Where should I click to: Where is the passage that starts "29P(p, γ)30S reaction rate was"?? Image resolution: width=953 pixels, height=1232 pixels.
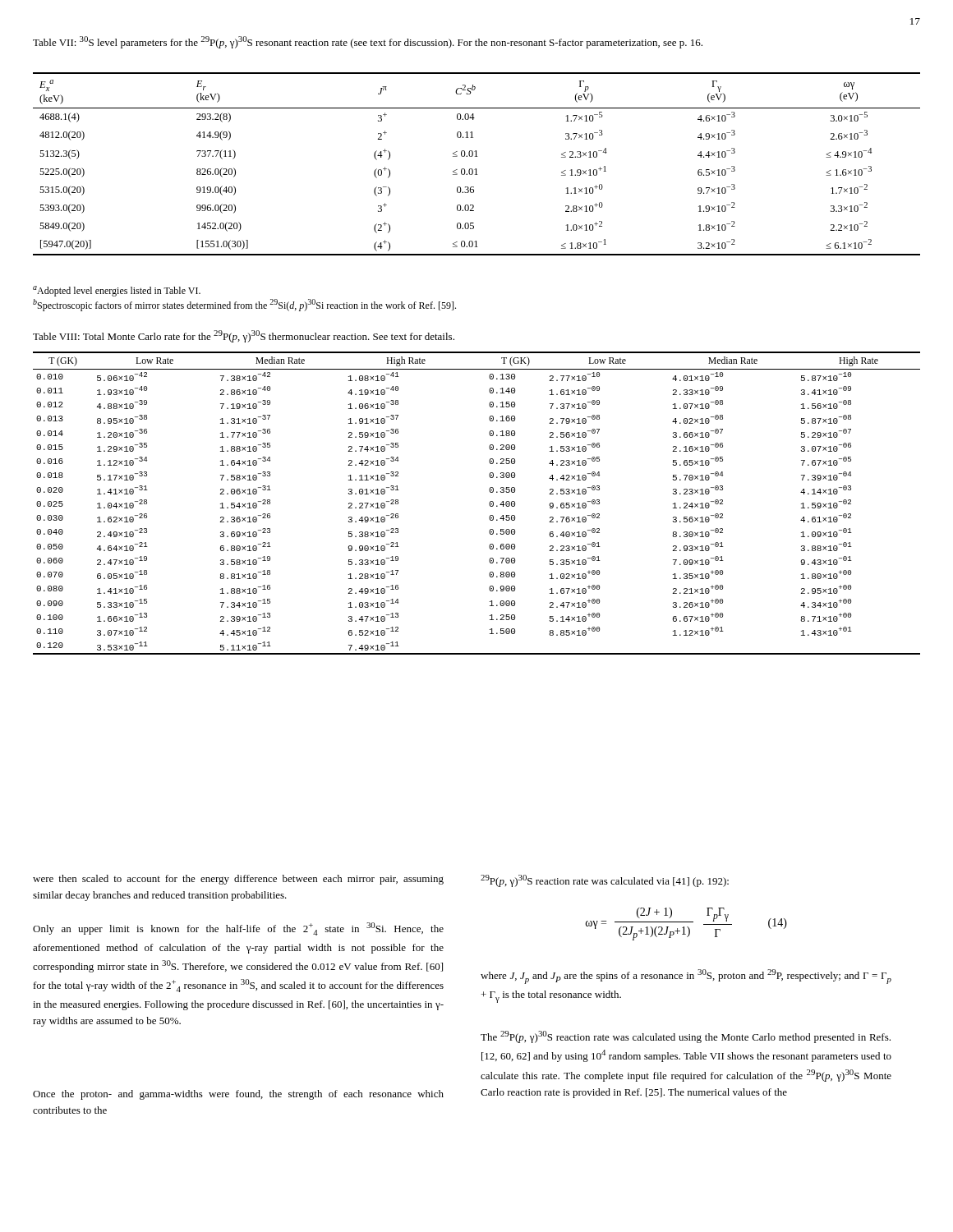pyautogui.click(x=605, y=880)
